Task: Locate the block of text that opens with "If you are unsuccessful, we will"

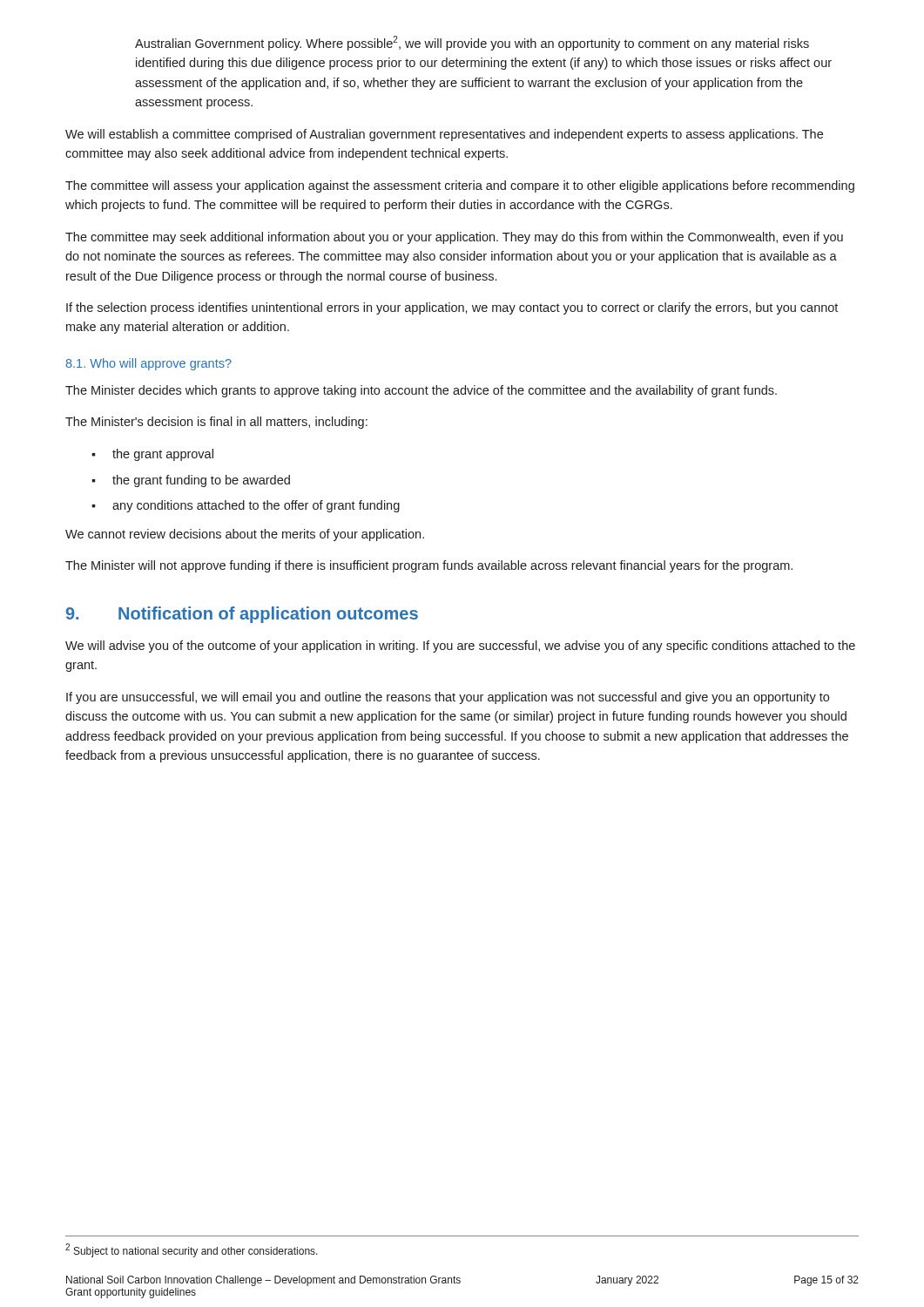Action: [457, 726]
